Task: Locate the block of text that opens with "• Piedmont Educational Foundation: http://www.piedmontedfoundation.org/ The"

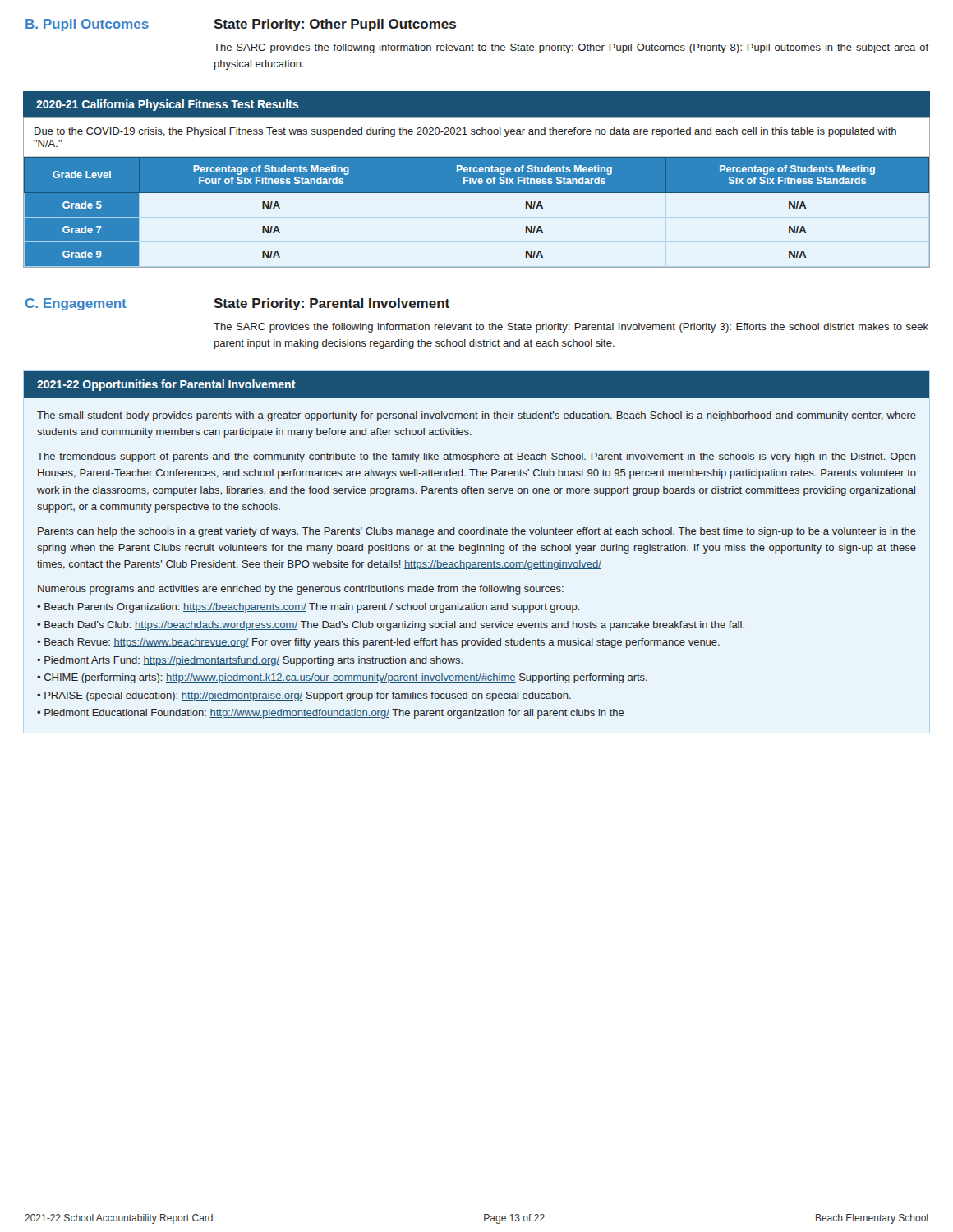Action: pyautogui.click(x=331, y=713)
